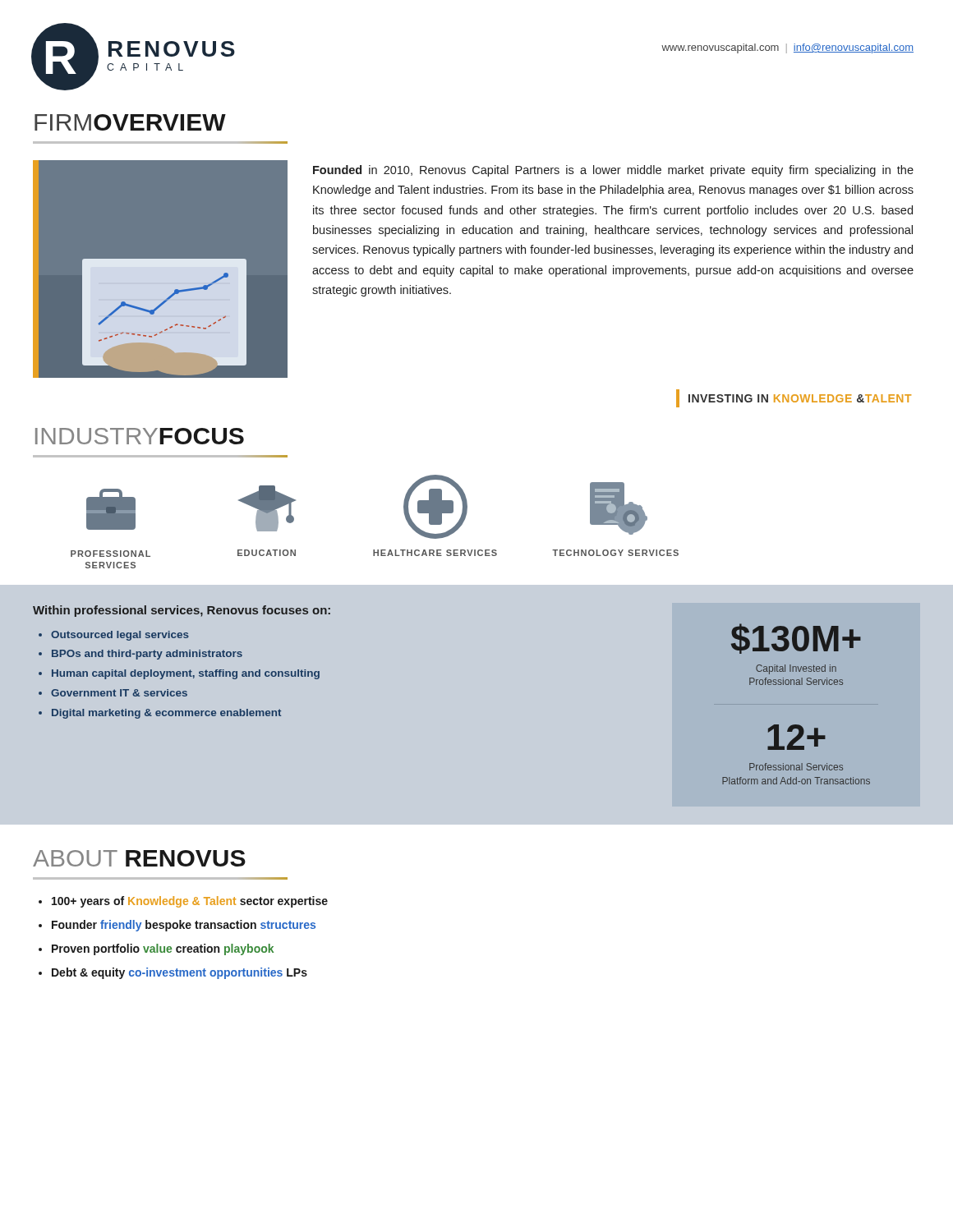953x1232 pixels.
Task: Locate the text with the text "$130M+ Capital Invested inProfessional Services"
Action: [x=796, y=655]
